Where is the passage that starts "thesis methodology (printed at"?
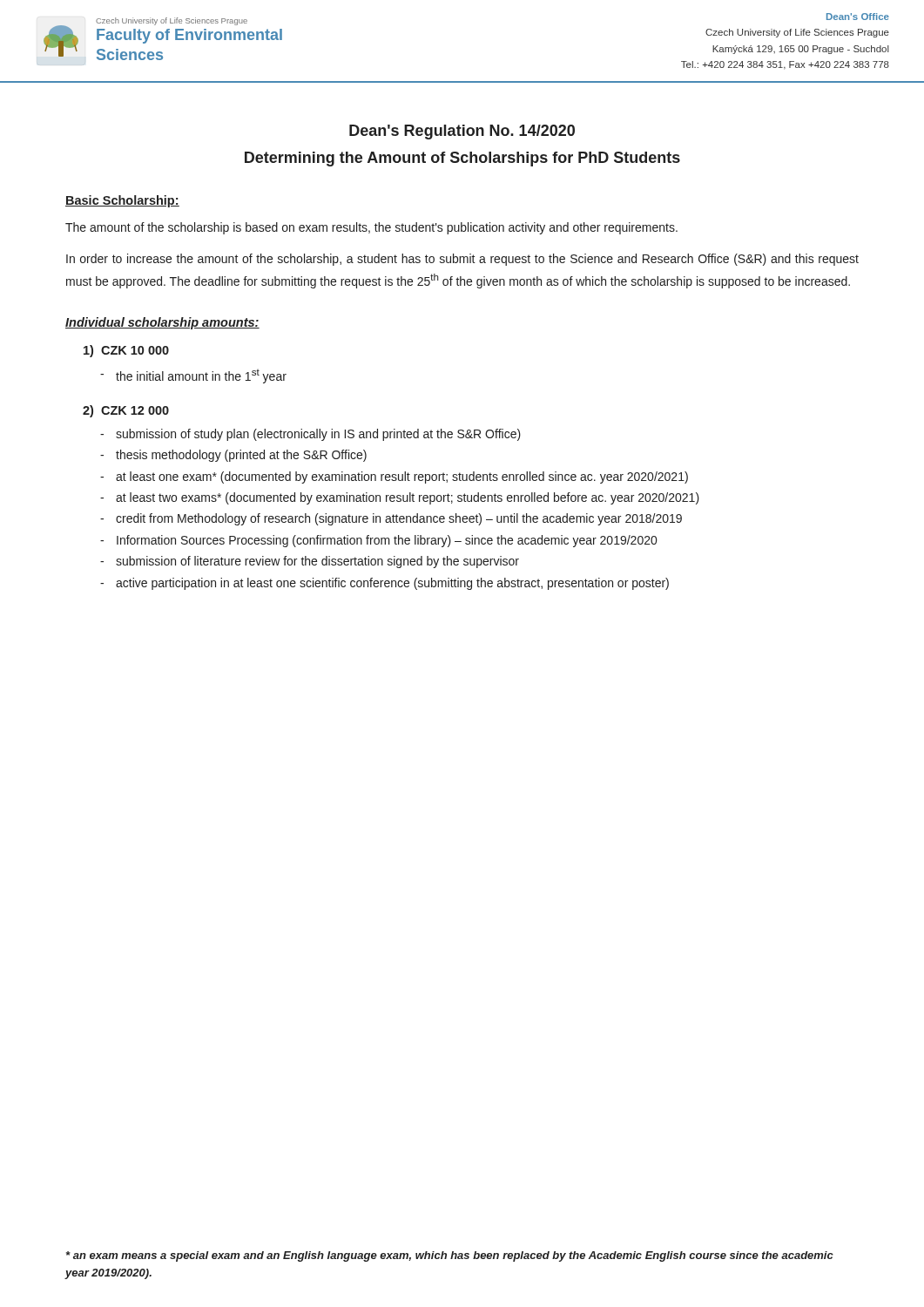This screenshot has width=924, height=1307. 241,455
